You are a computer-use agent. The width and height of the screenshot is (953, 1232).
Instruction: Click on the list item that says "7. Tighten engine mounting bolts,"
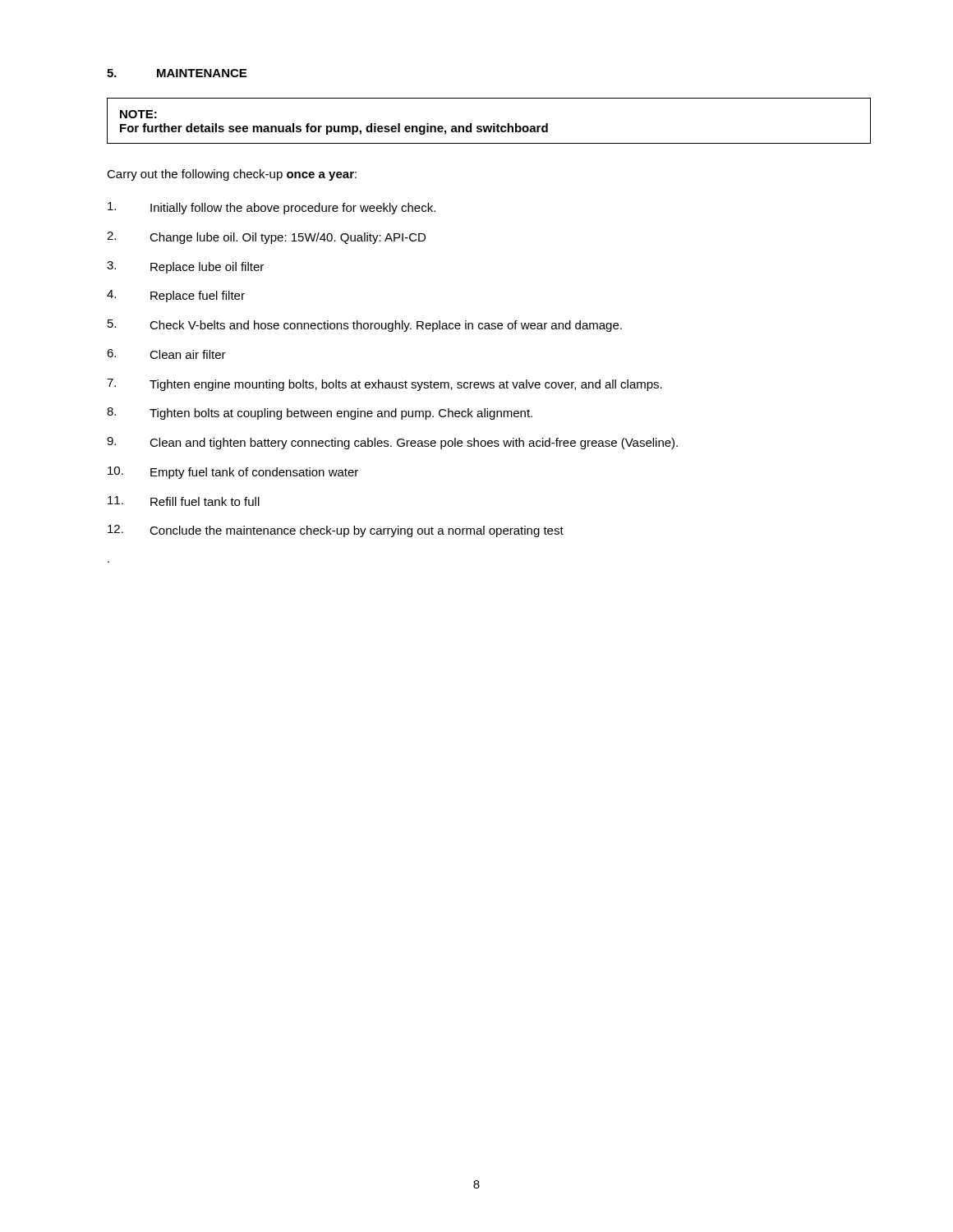tap(489, 384)
